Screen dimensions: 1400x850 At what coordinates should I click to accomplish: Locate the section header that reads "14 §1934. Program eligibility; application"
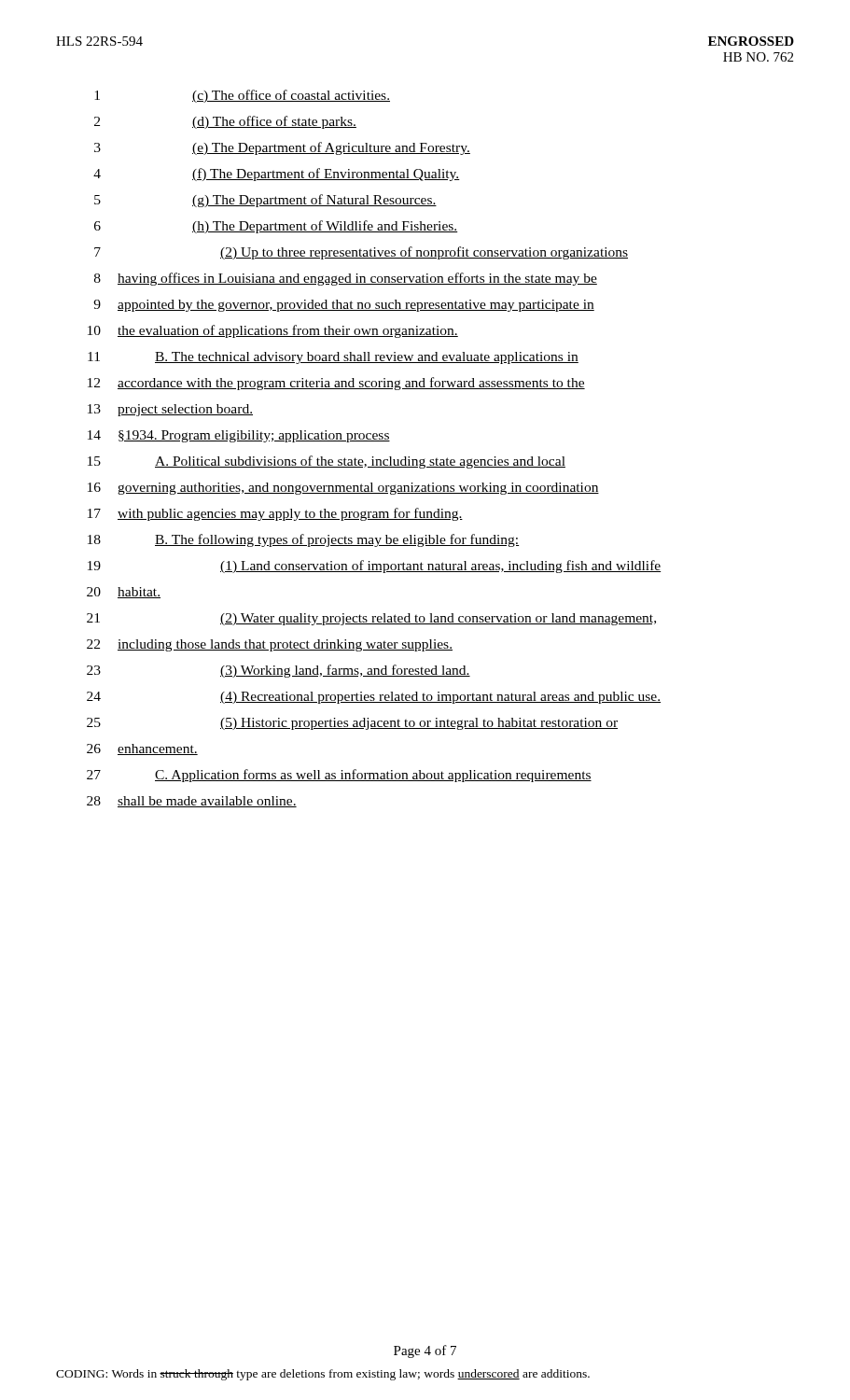click(239, 436)
